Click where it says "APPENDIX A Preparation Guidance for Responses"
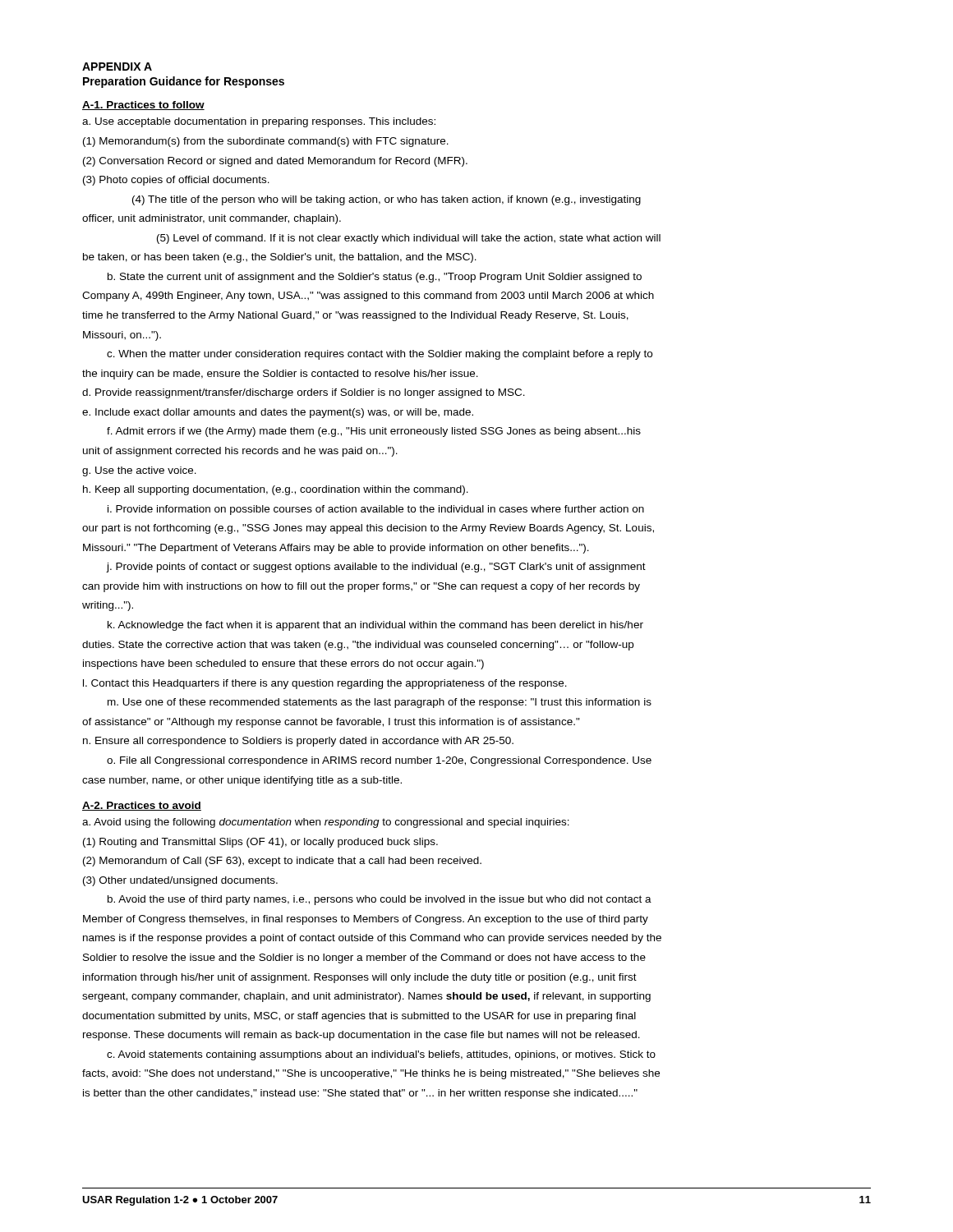 tap(117, 67)
